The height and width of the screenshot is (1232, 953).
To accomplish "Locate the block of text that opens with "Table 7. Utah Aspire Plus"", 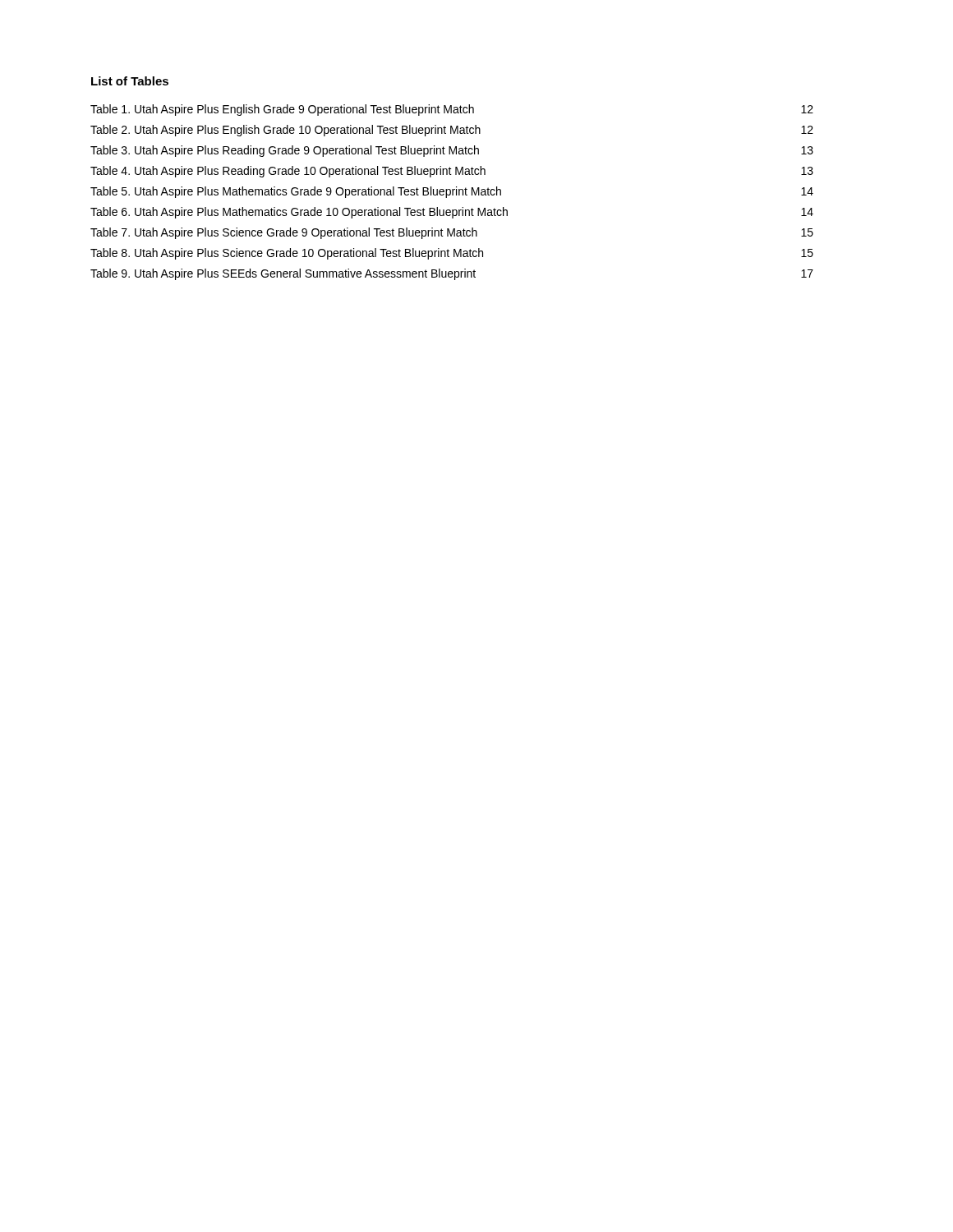I will (x=452, y=233).
